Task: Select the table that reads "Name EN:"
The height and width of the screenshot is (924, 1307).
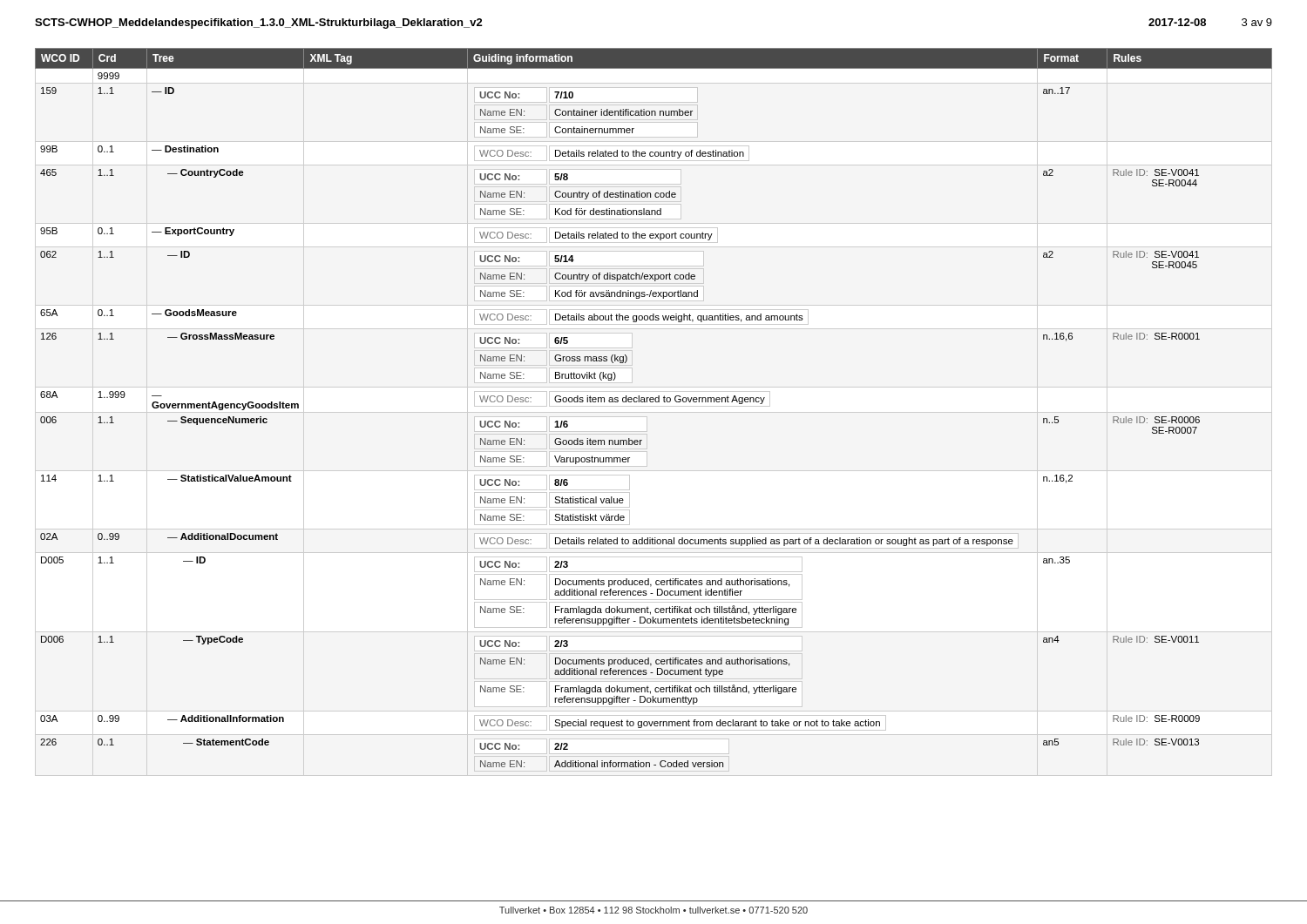Action: [654, 412]
